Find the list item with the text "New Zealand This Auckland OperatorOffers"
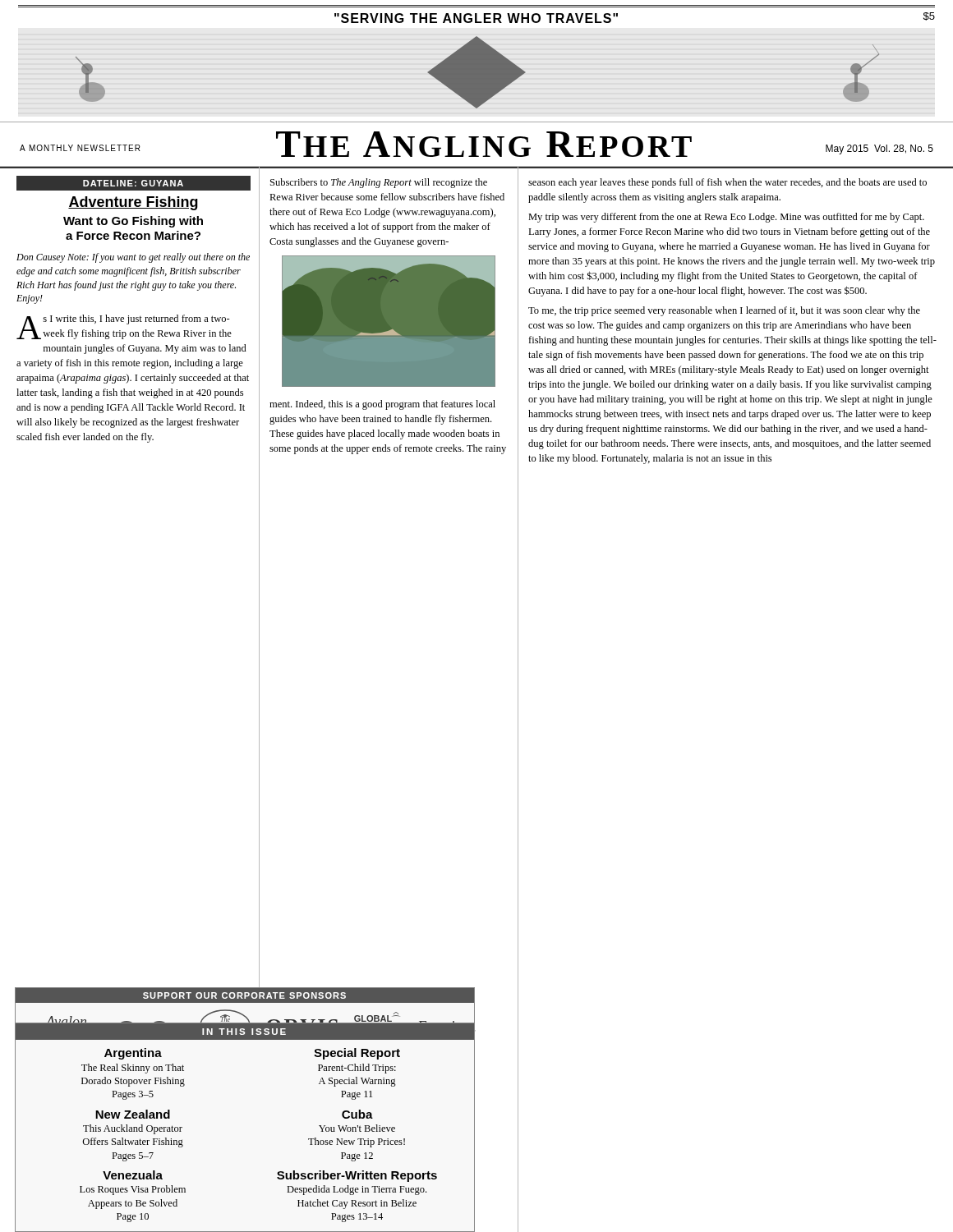This screenshot has width=953, height=1232. point(133,1134)
